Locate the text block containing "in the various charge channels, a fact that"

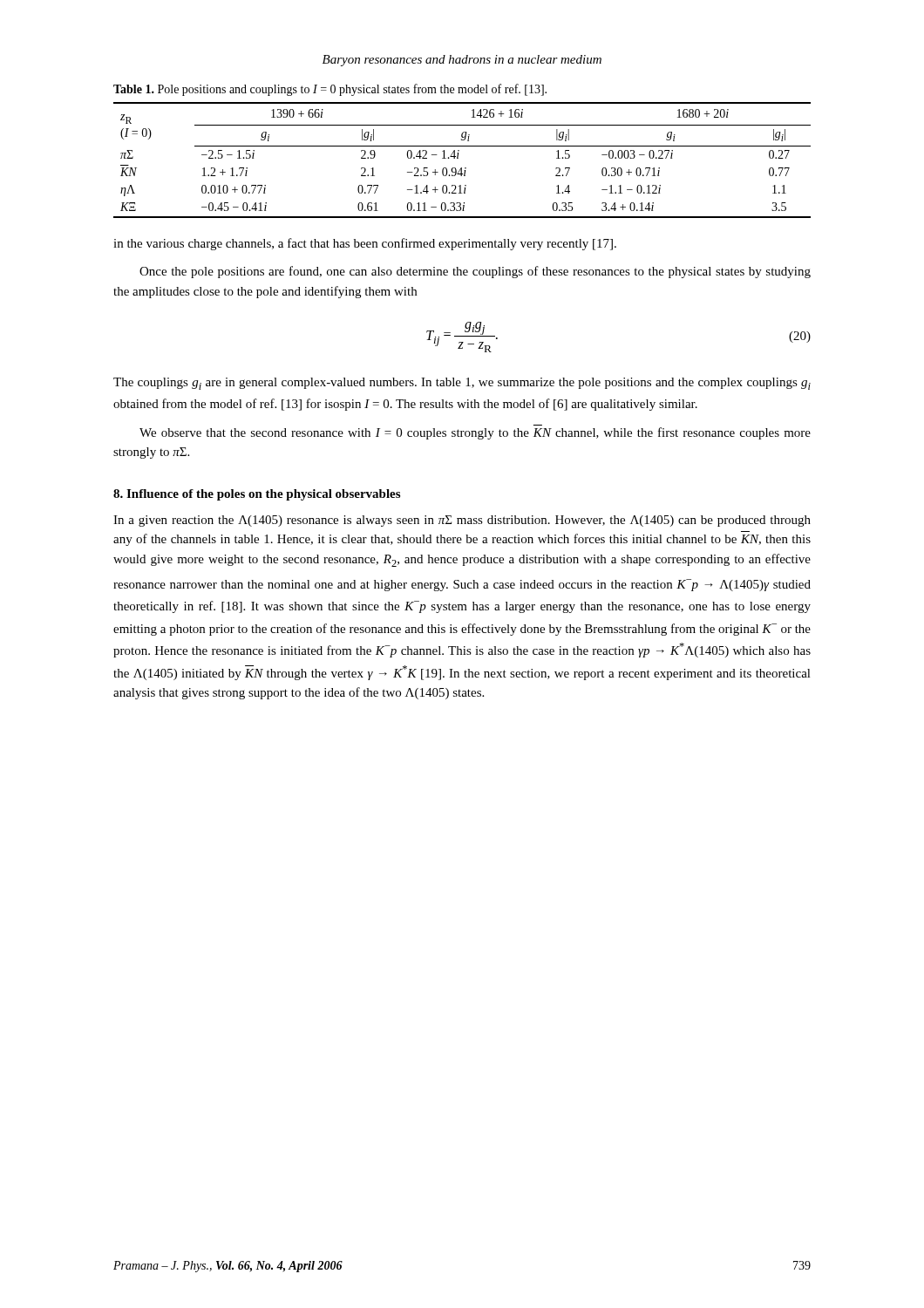462,267
